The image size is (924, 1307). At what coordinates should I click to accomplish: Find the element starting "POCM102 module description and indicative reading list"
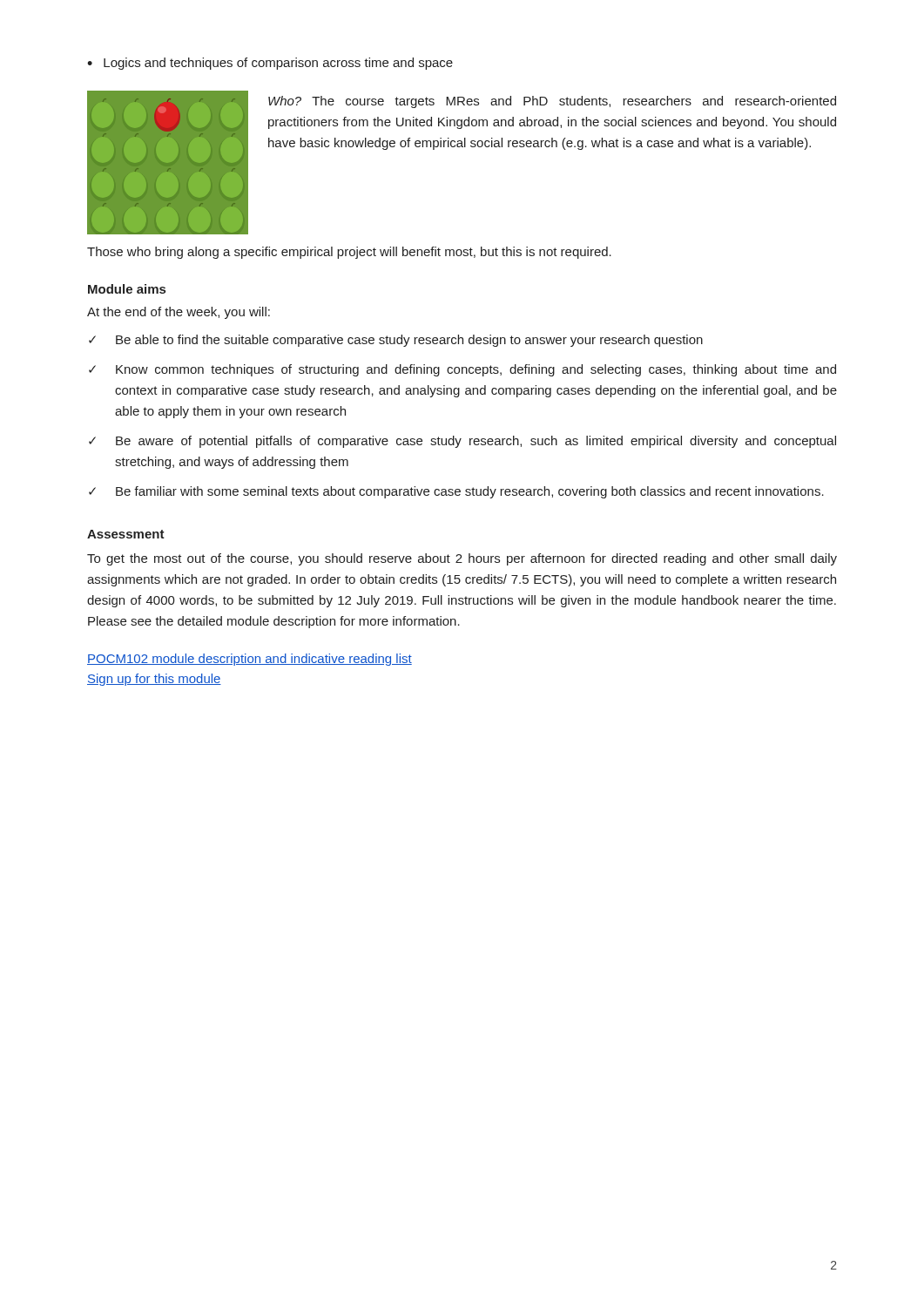coord(250,660)
